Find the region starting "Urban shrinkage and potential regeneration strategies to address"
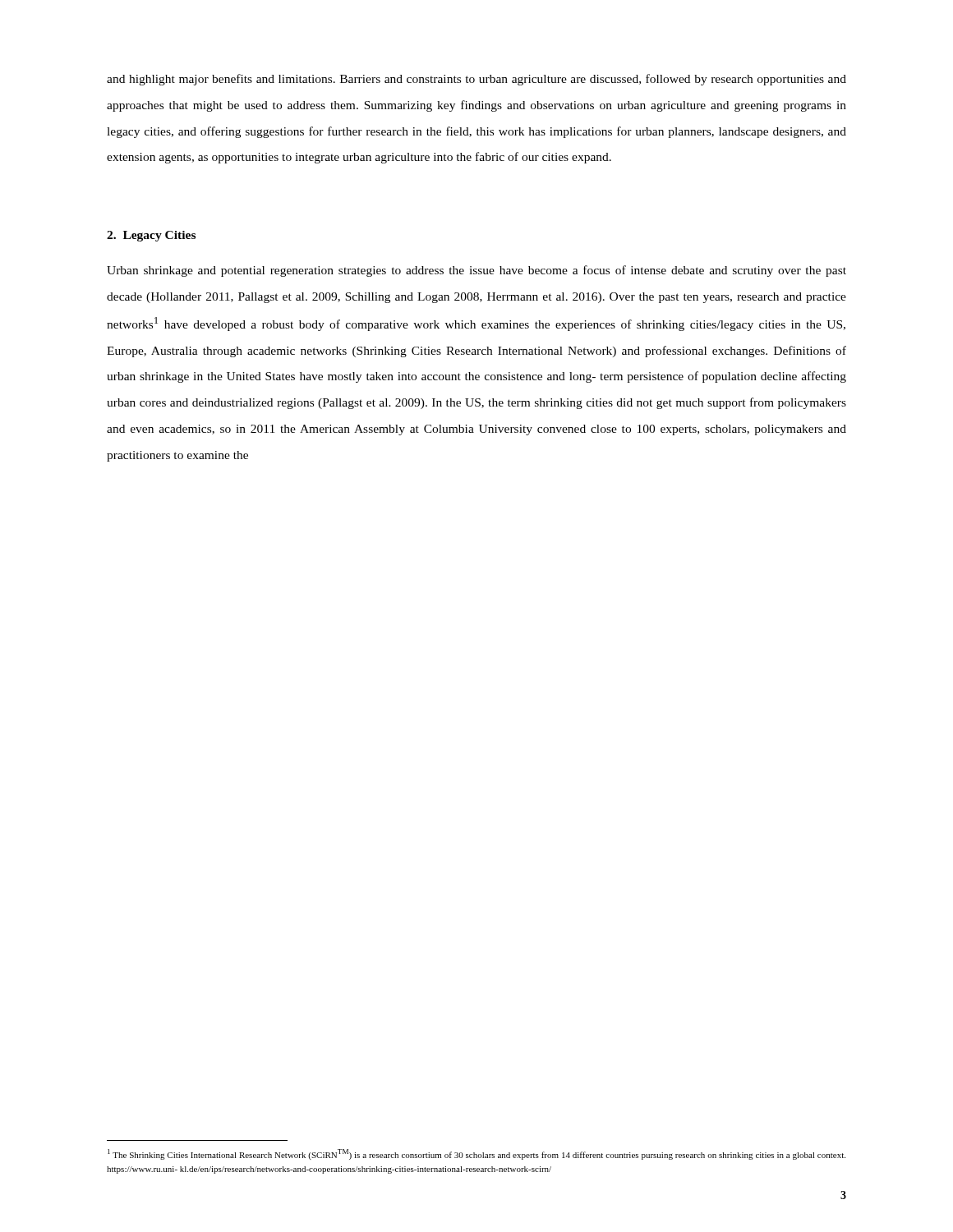Screen dimensions: 1232x953 476,362
